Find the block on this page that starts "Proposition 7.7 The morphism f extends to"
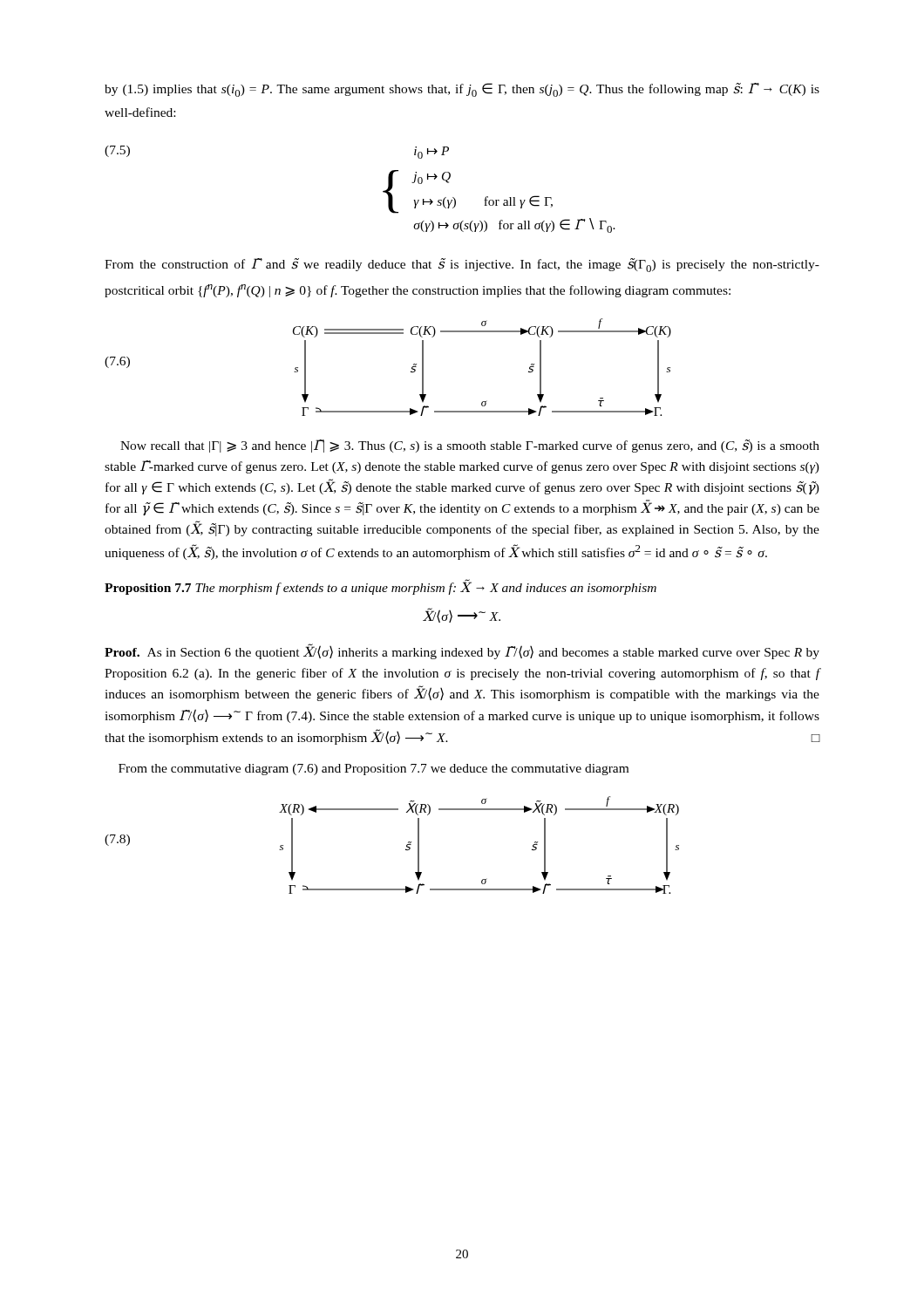Image resolution: width=924 pixels, height=1308 pixels. 462,604
